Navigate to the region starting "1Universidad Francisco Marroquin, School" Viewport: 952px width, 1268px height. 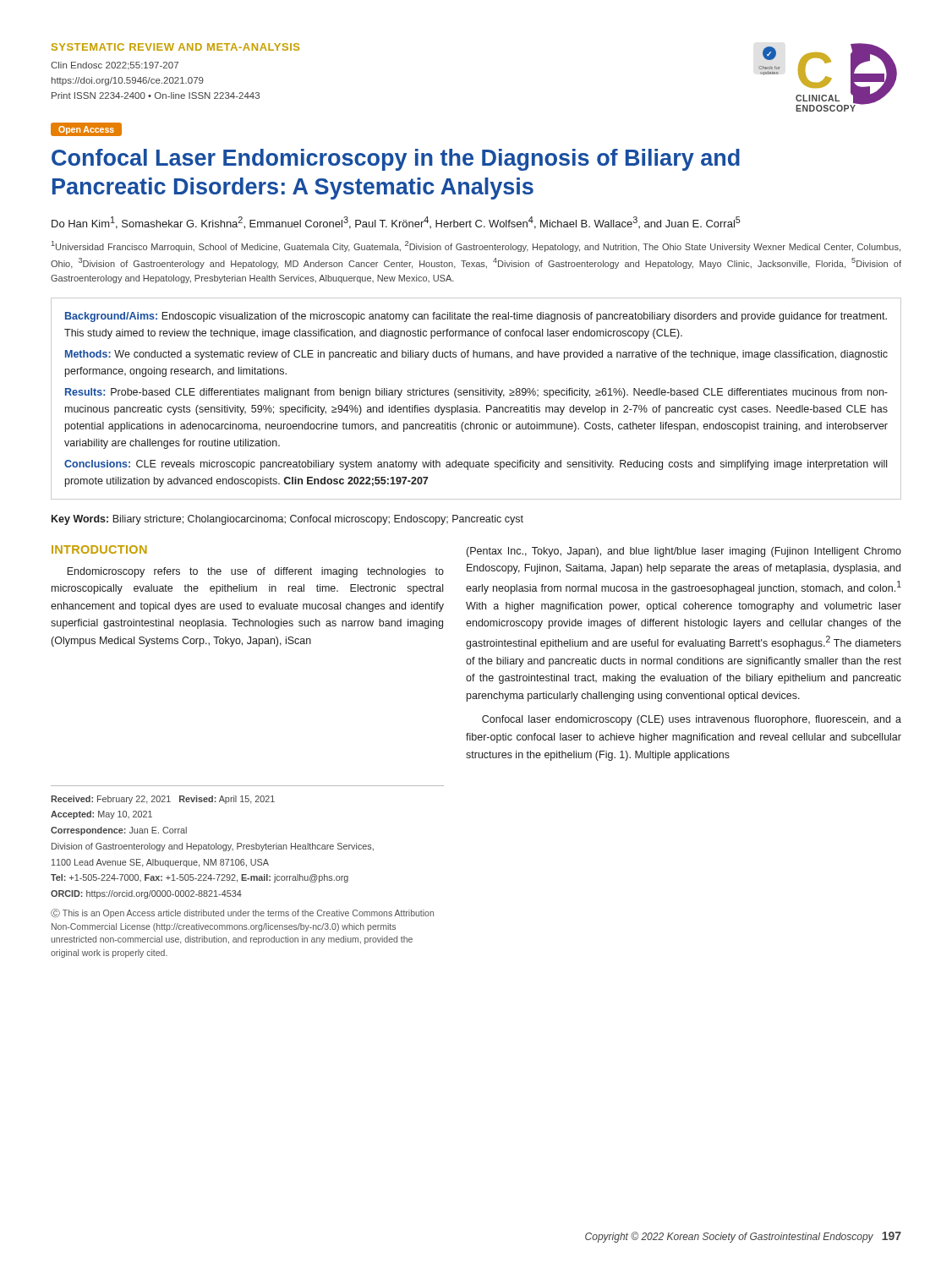[476, 261]
